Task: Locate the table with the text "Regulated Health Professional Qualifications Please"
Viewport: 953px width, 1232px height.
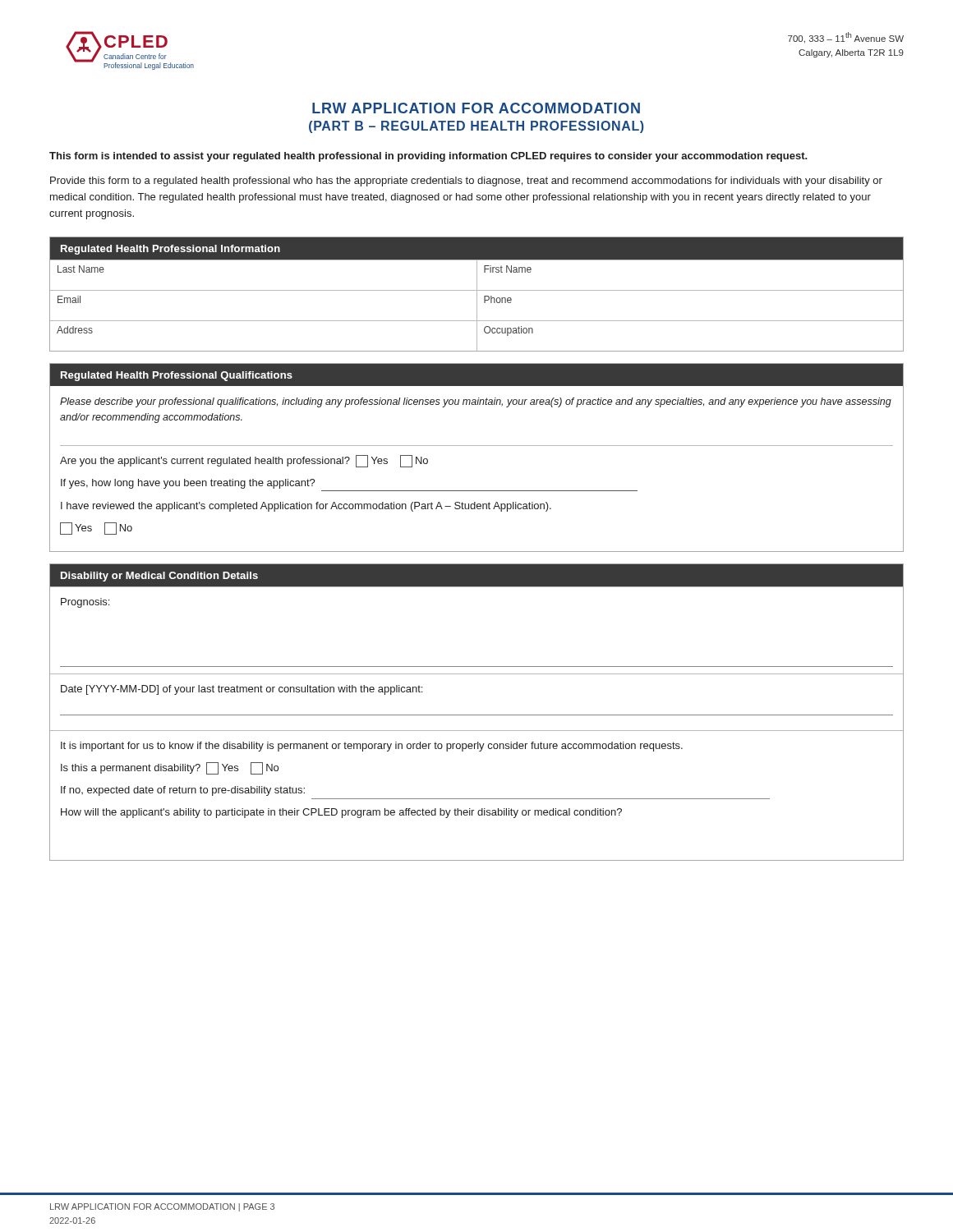Action: click(x=476, y=457)
